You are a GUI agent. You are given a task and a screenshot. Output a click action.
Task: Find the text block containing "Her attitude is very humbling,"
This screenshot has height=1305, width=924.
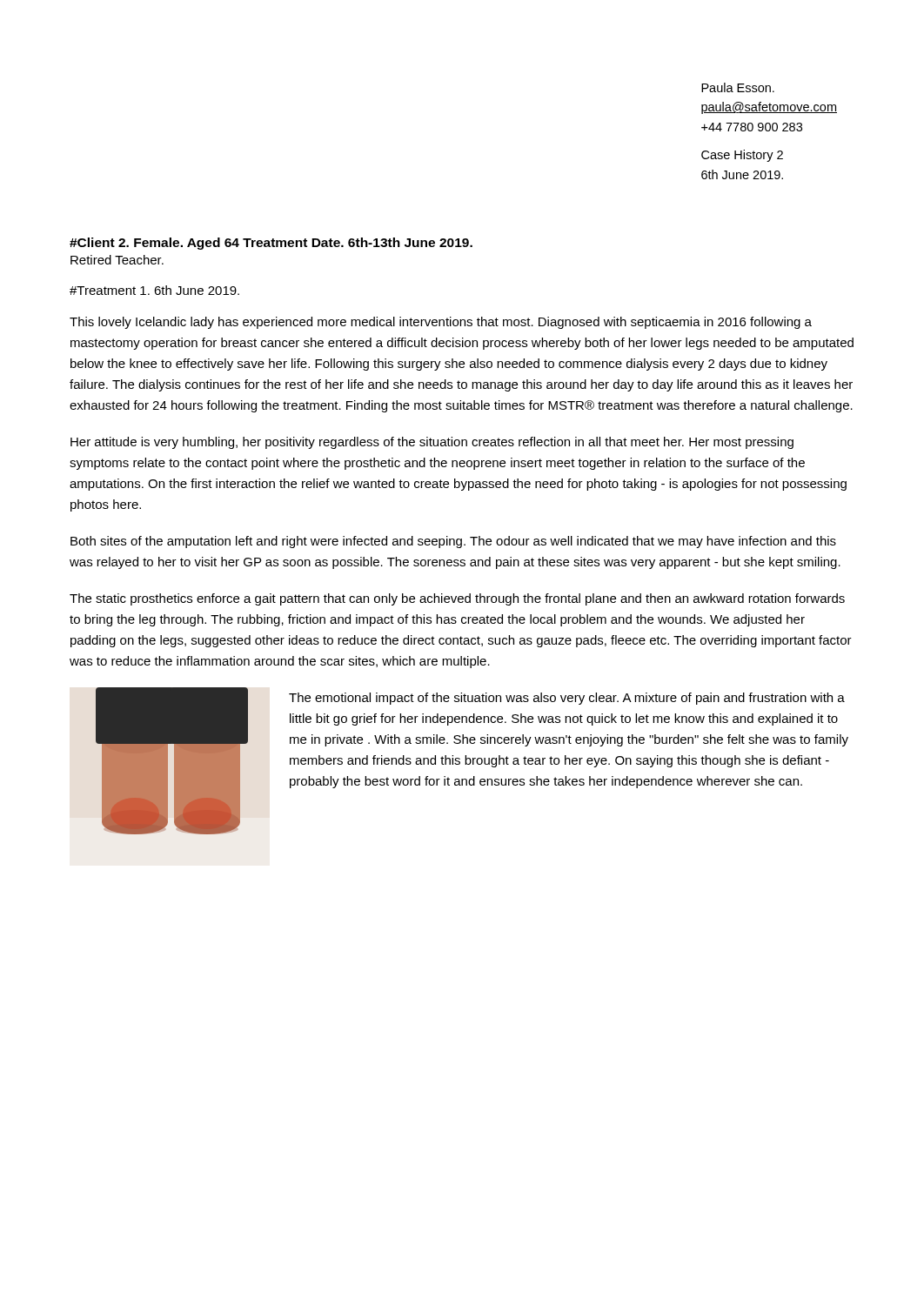458,473
